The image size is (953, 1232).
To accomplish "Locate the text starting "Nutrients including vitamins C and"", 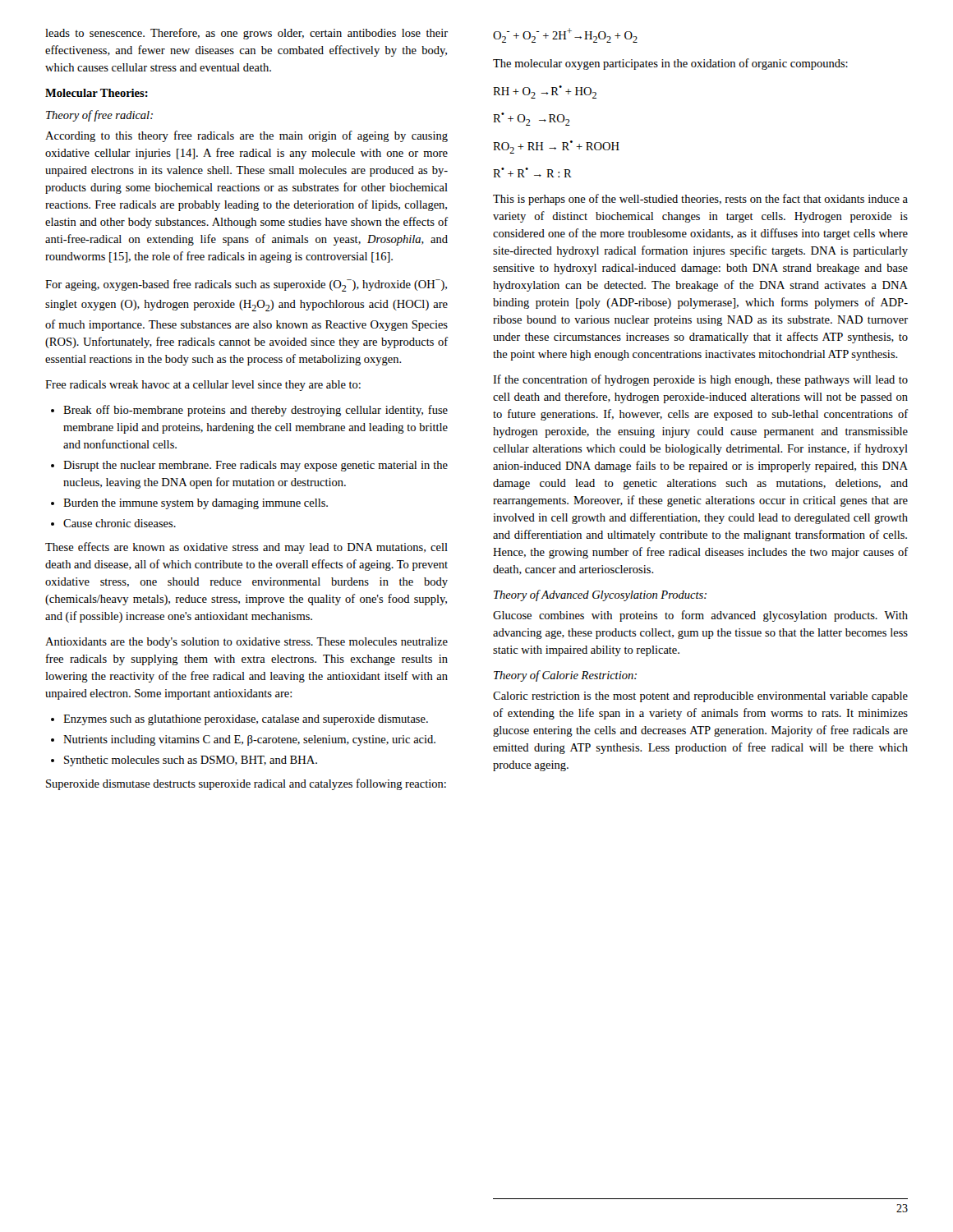I will click(250, 739).
